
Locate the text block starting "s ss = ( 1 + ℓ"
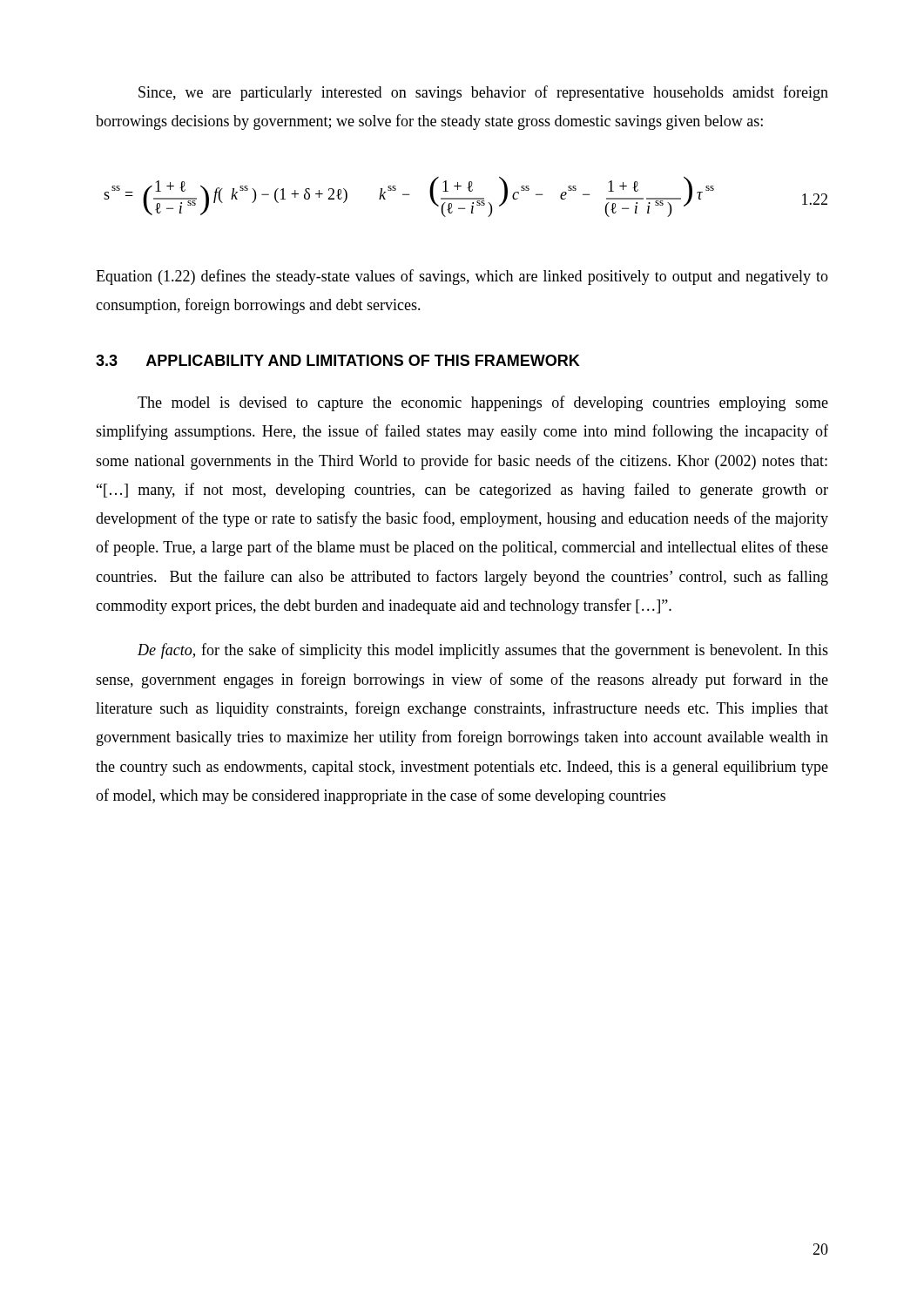(x=466, y=199)
